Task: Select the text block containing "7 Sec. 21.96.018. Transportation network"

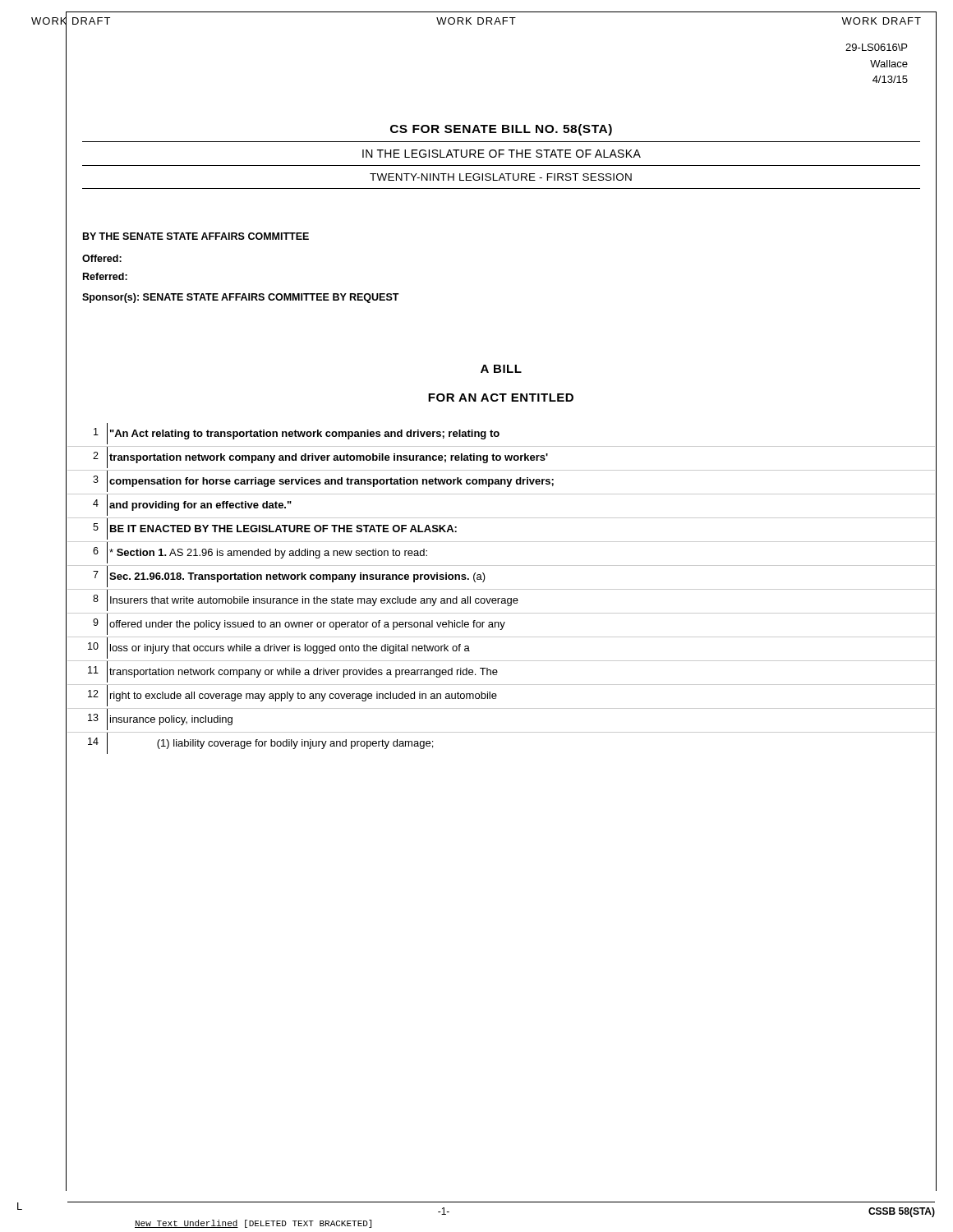Action: click(501, 577)
